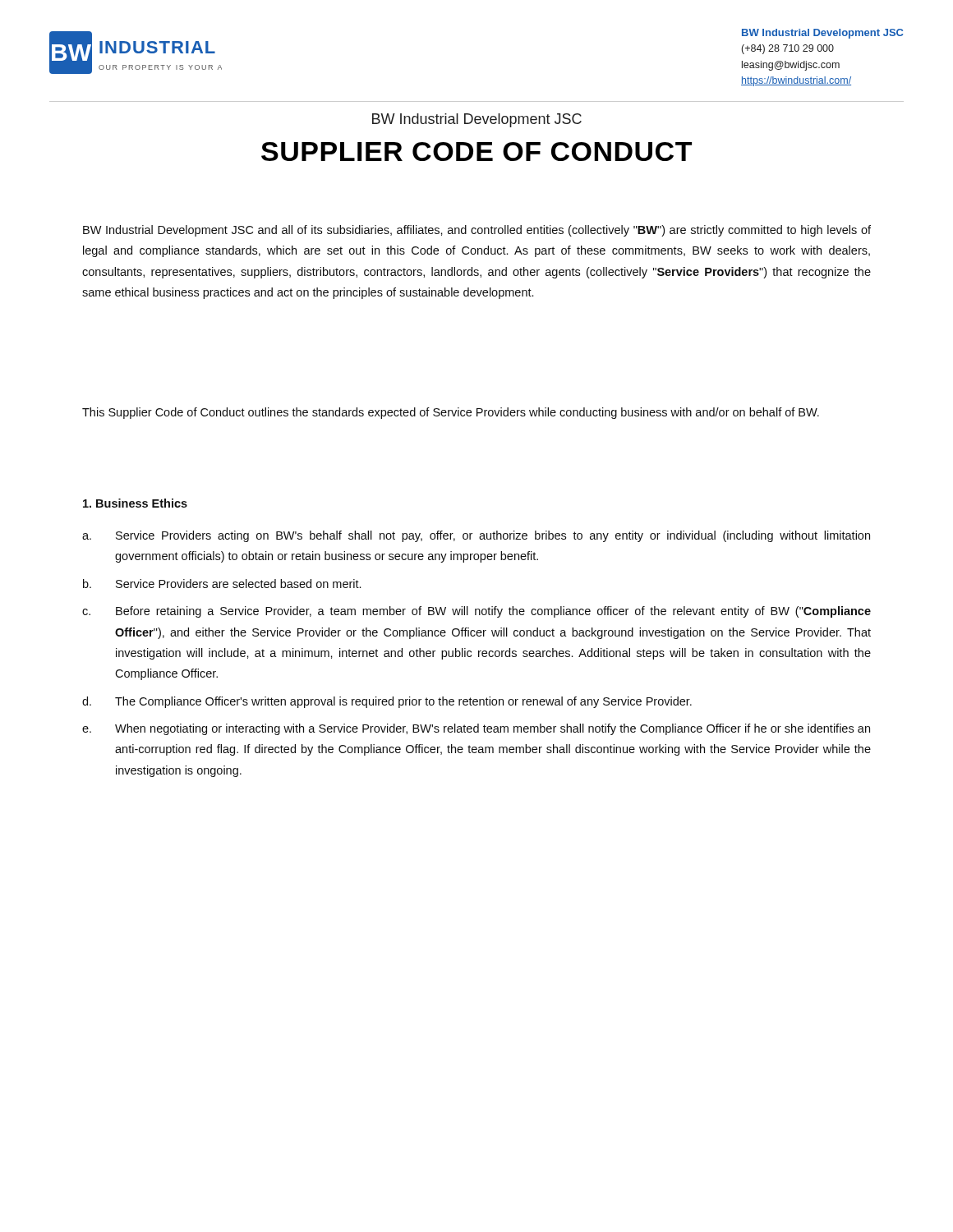Find the list item containing "c. Before retaining a"
This screenshot has height=1232, width=953.
pos(476,643)
